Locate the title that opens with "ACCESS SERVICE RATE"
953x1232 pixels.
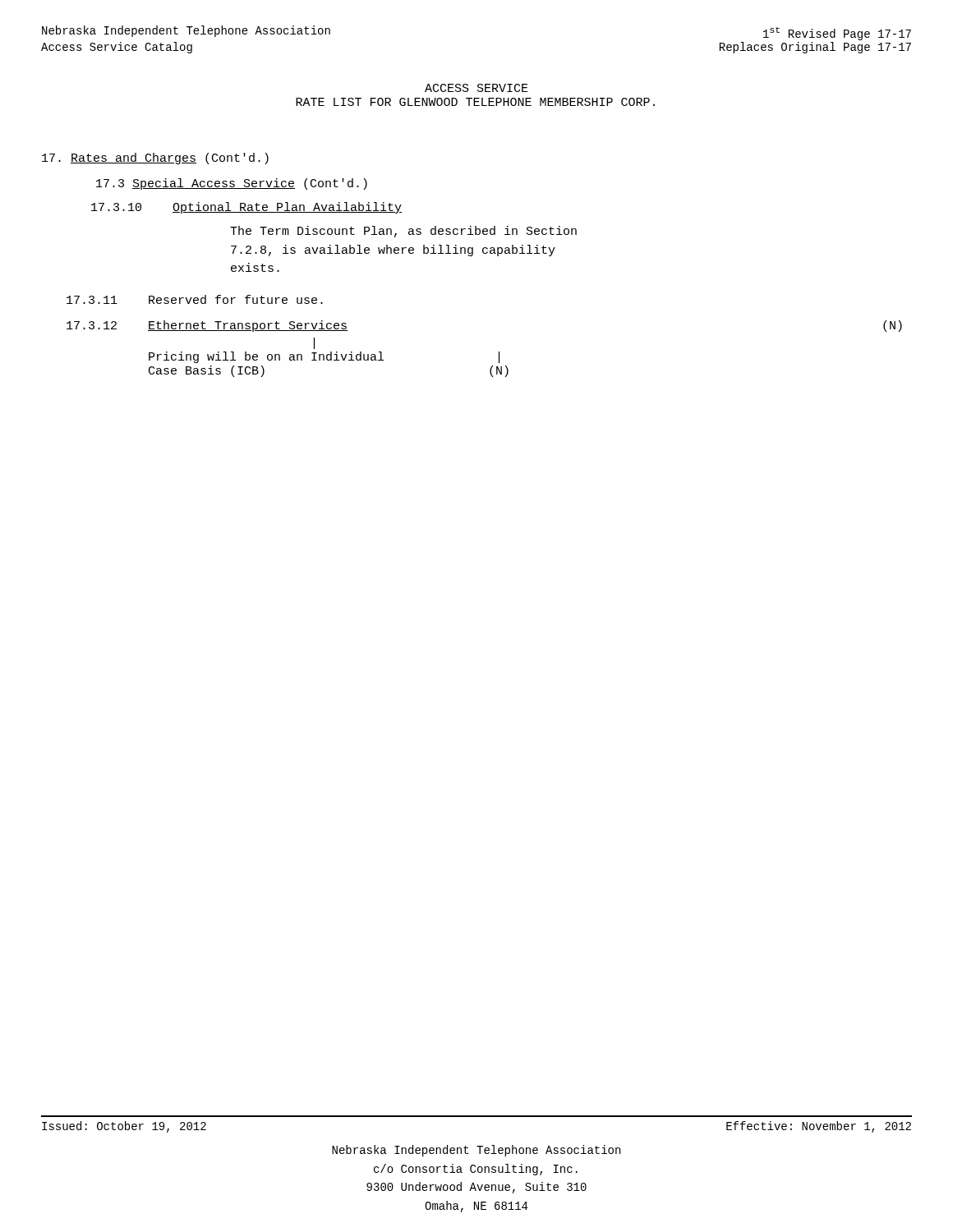(x=476, y=96)
